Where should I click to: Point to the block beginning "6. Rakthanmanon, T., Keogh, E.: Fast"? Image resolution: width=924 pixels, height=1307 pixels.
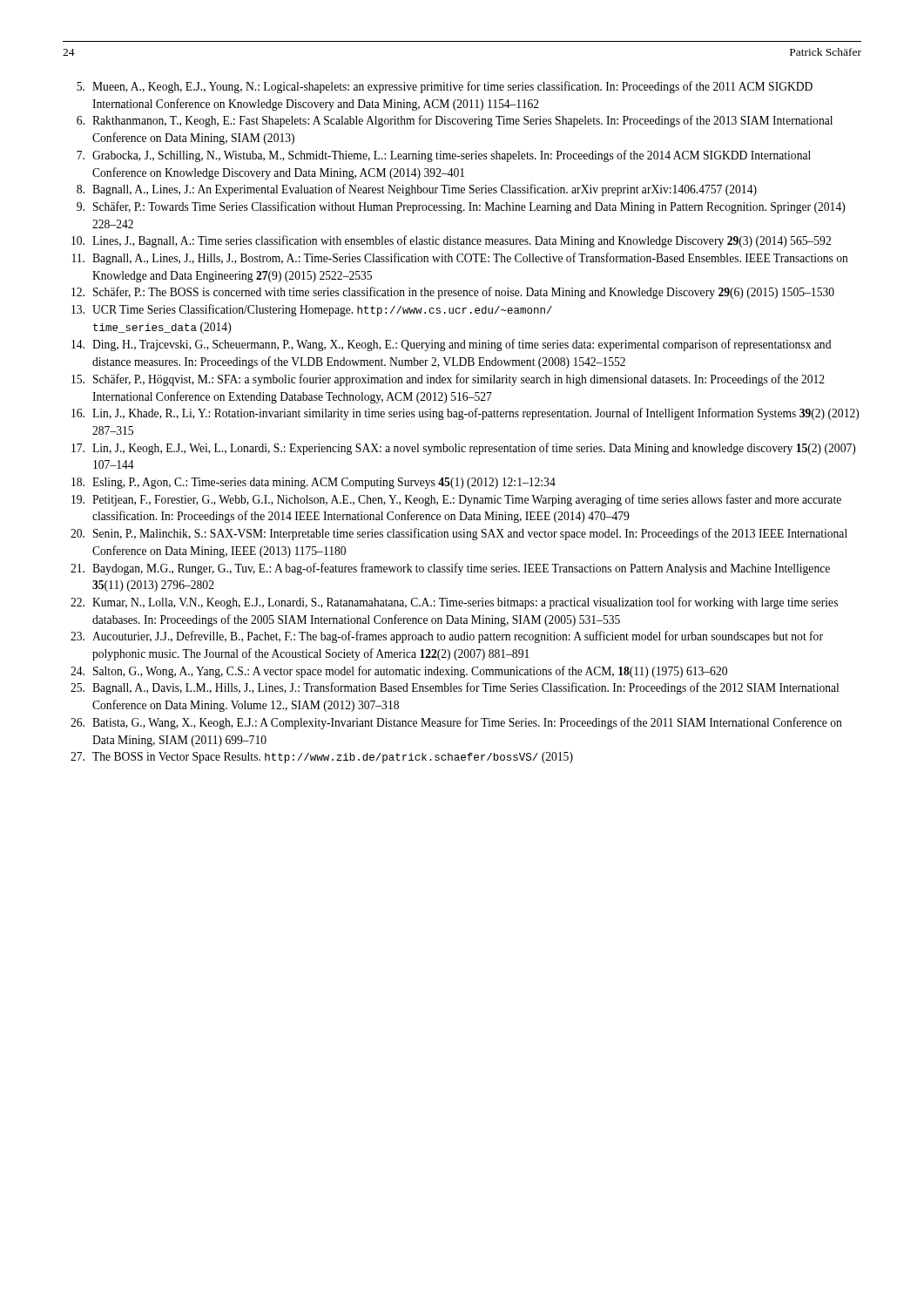point(462,130)
